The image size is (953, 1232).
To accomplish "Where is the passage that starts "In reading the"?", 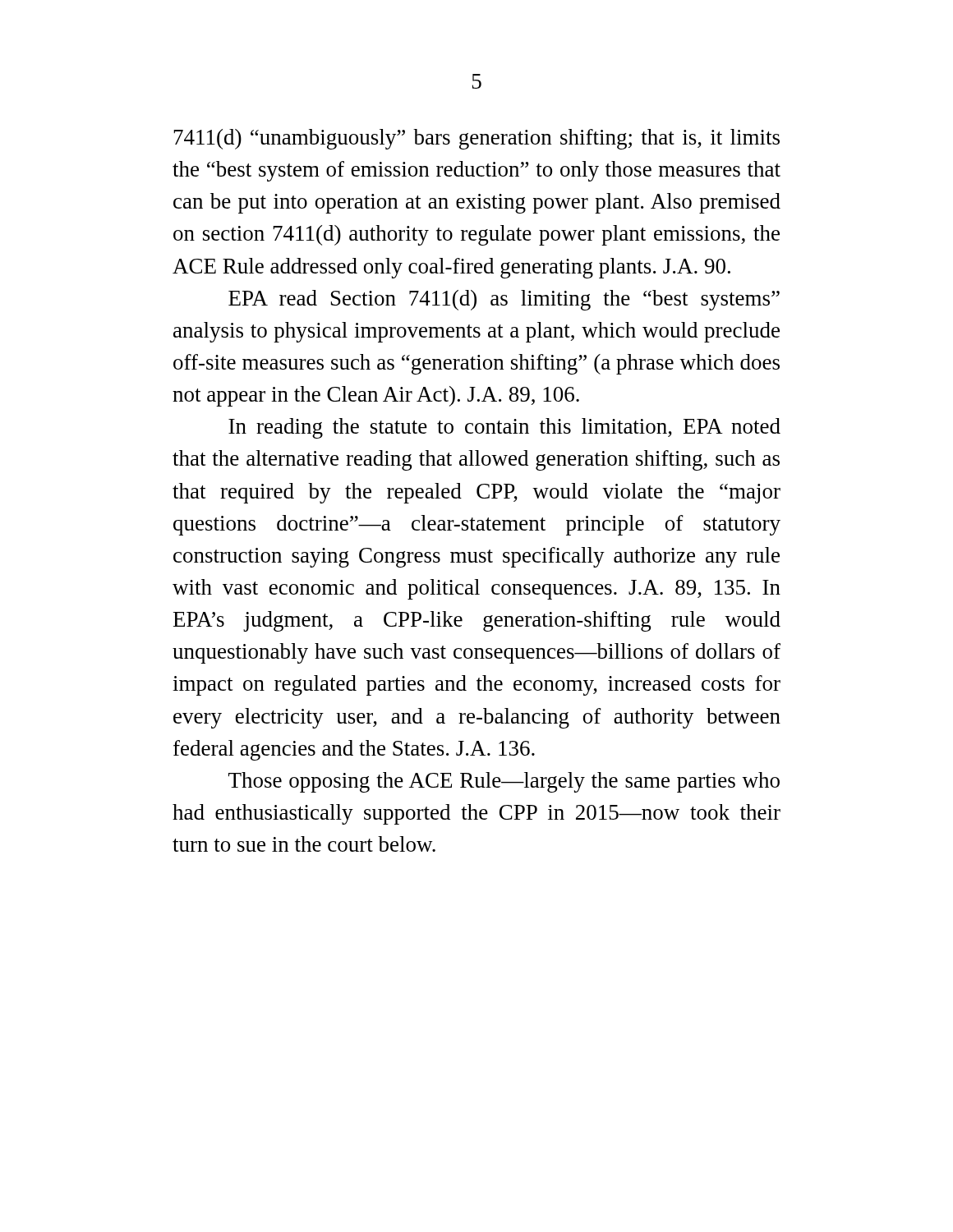I will 476,587.
